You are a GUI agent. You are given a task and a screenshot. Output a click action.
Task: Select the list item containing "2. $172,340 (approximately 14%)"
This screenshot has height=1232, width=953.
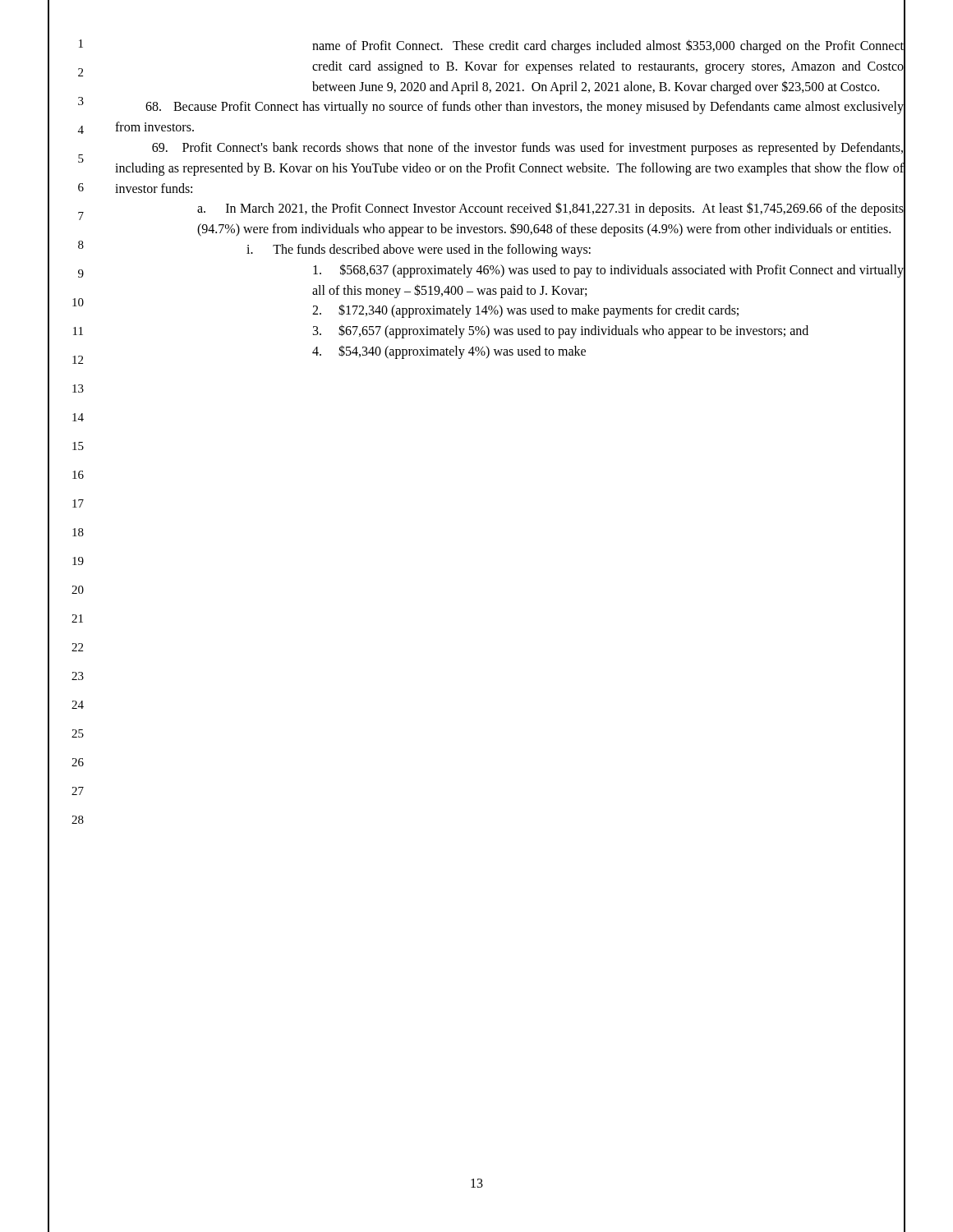(526, 310)
